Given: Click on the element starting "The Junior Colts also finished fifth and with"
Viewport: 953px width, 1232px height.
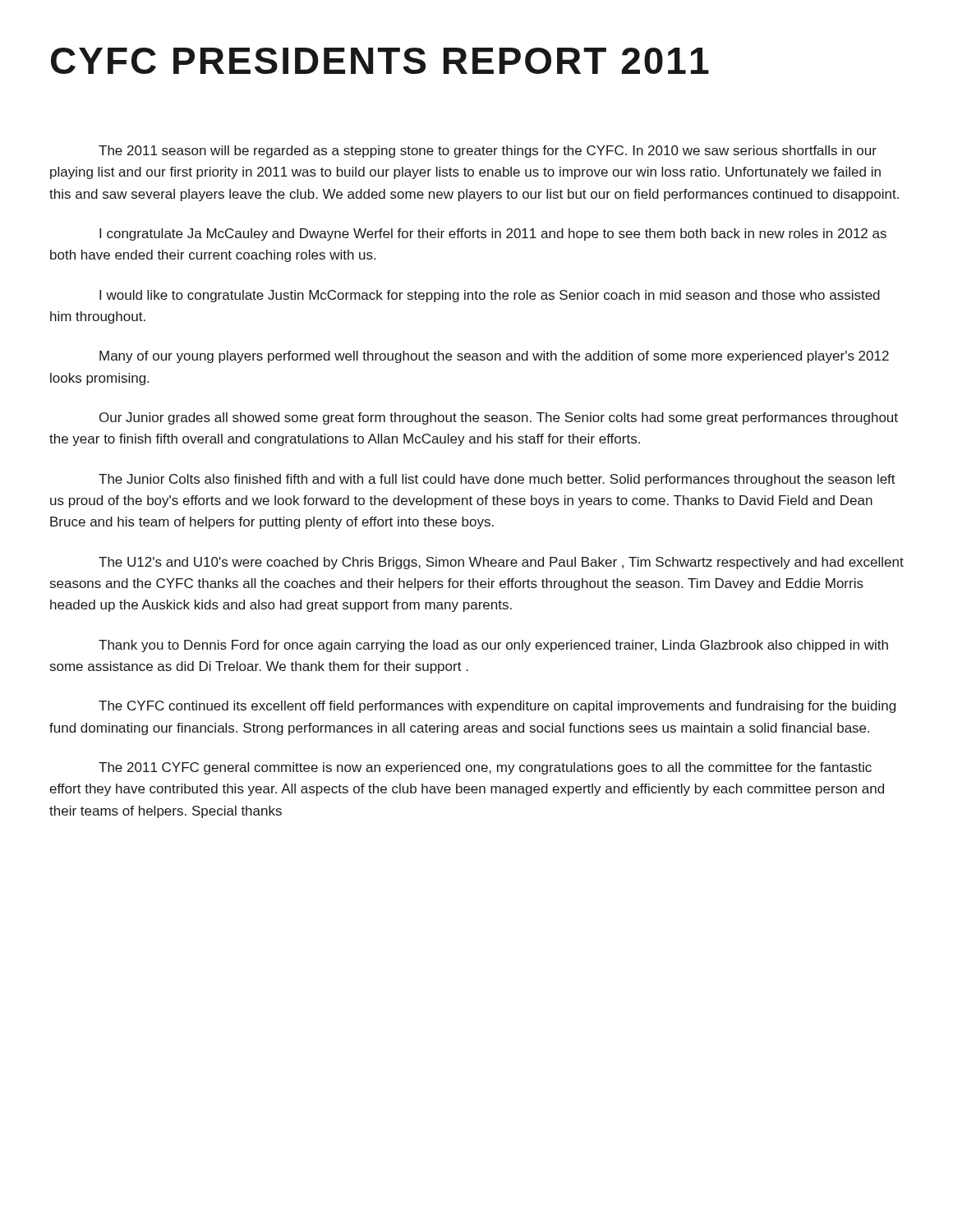Looking at the screenshot, I should pos(472,501).
